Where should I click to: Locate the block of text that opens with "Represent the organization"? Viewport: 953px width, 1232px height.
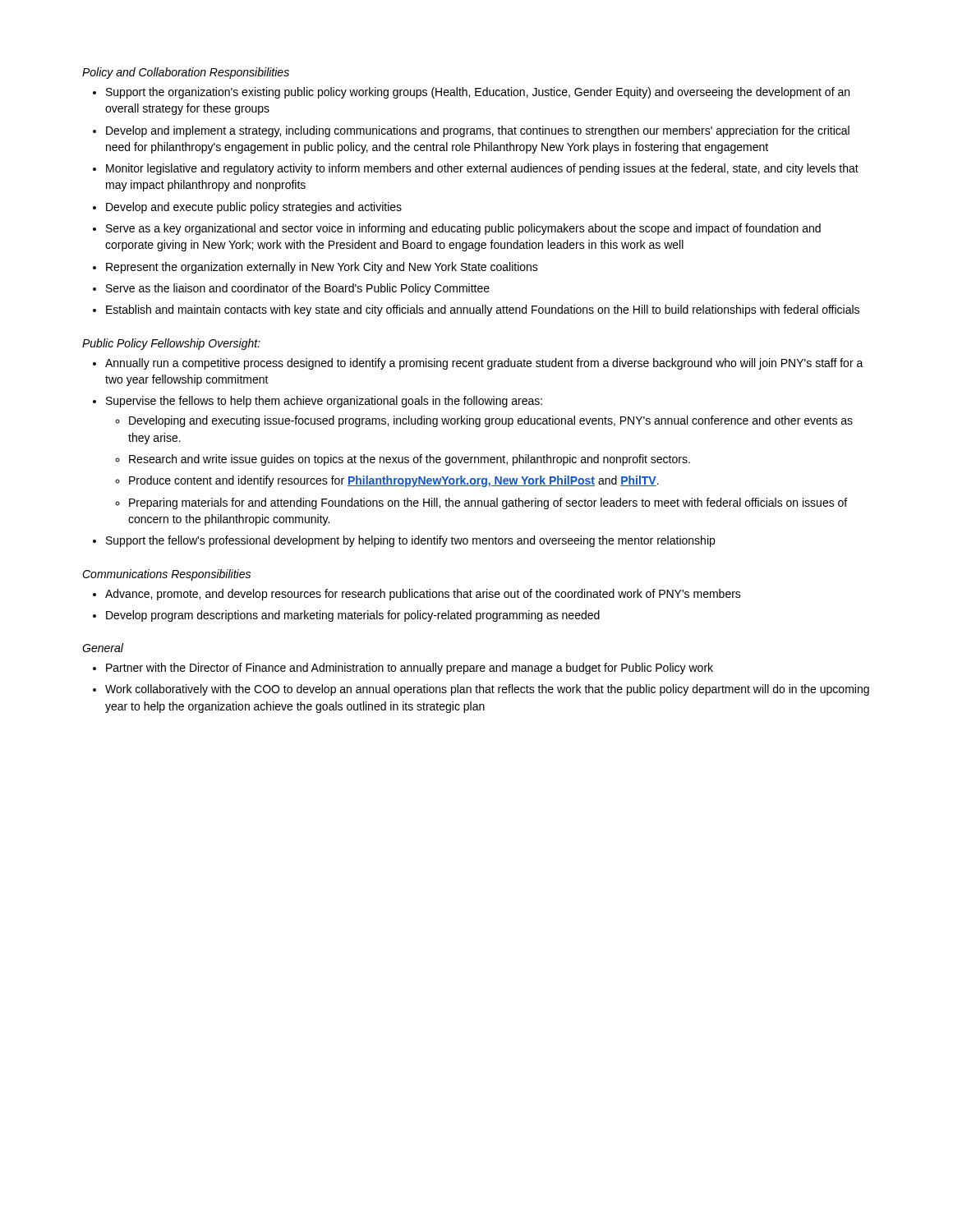tap(322, 267)
